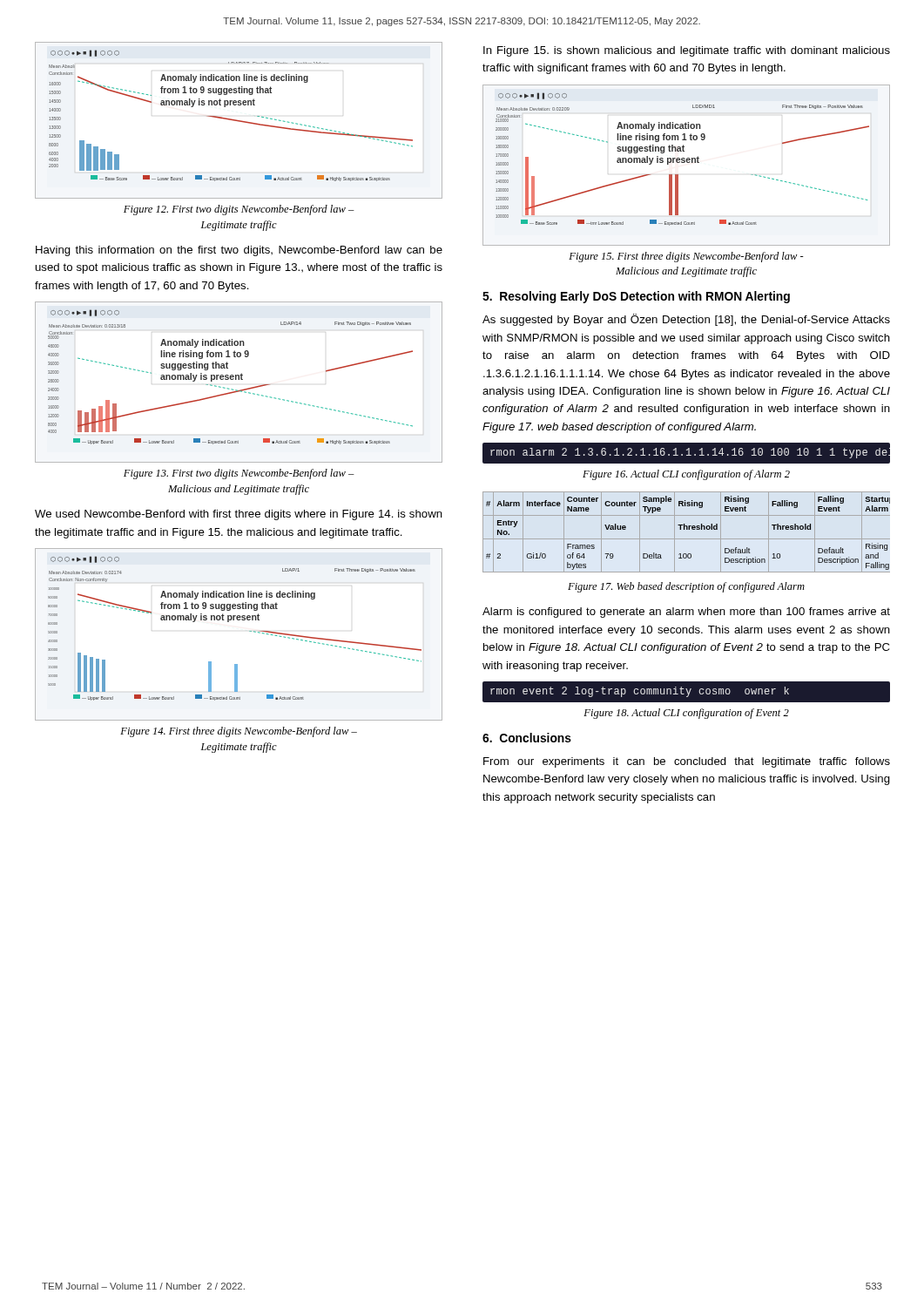Image resolution: width=924 pixels, height=1307 pixels.
Task: Navigate to the text starting "Figure 16. Actual"
Action: coord(686,474)
